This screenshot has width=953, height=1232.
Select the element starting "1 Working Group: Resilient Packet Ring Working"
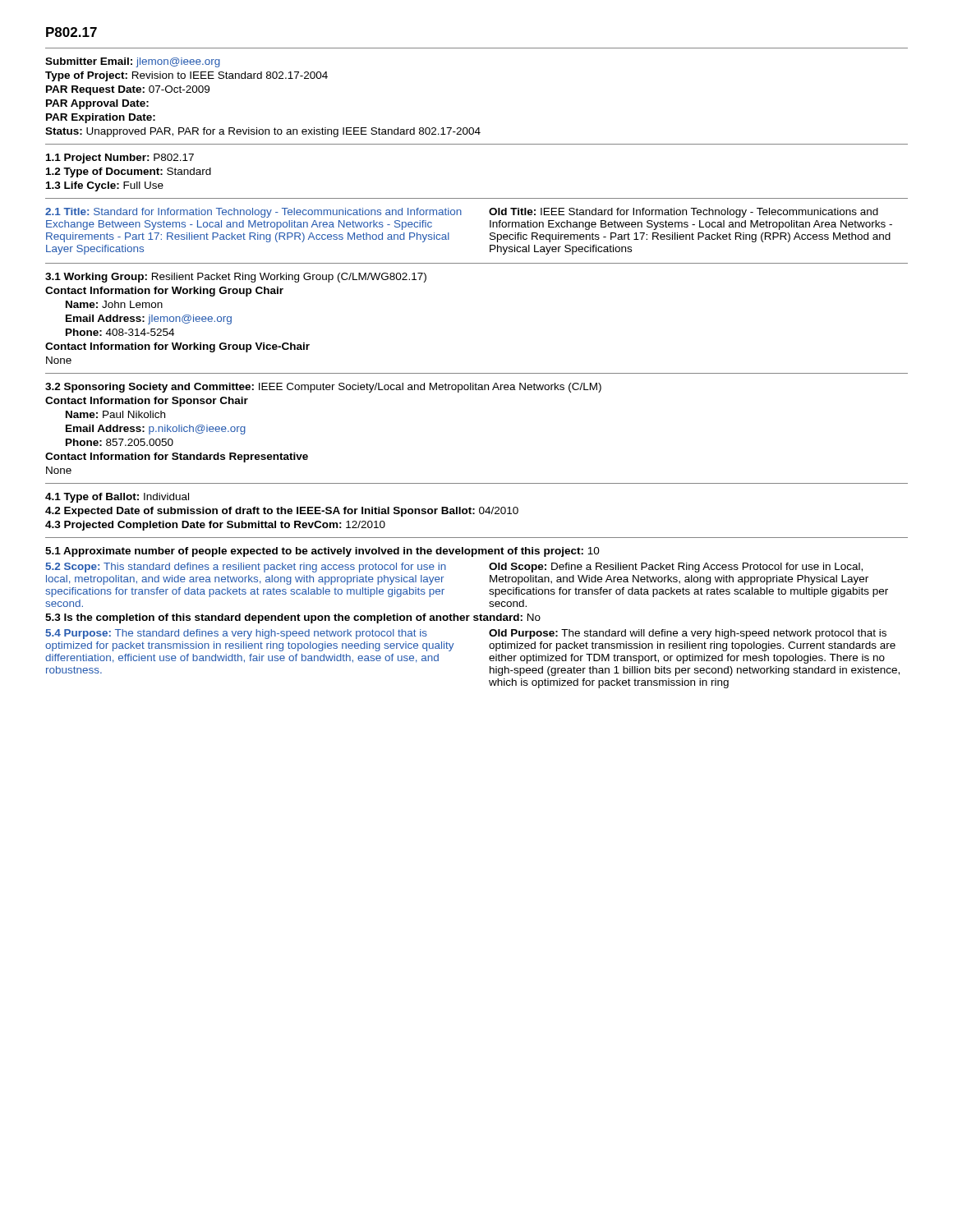[x=236, y=278]
